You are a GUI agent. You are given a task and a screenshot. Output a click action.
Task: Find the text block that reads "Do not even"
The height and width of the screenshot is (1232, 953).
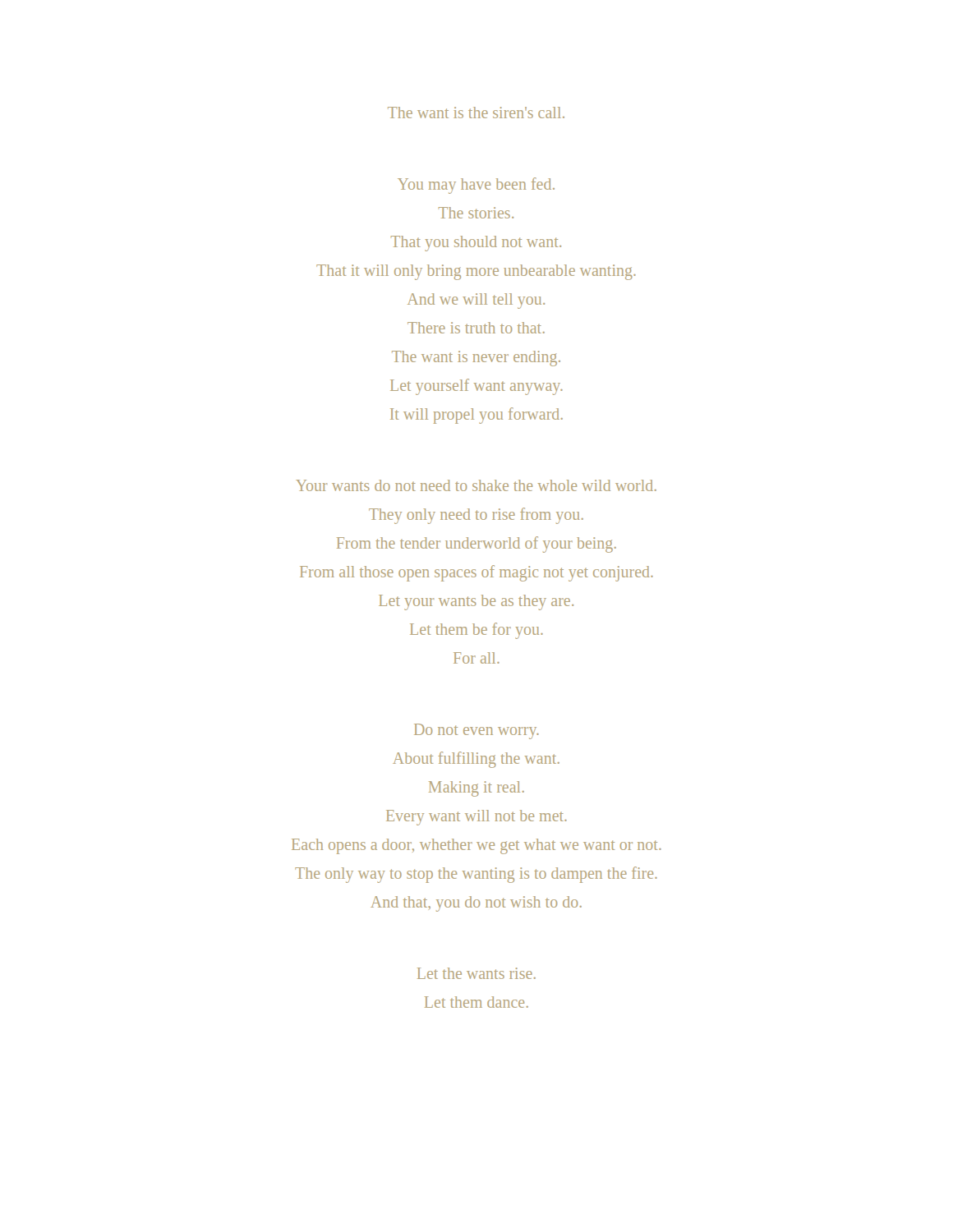476,816
